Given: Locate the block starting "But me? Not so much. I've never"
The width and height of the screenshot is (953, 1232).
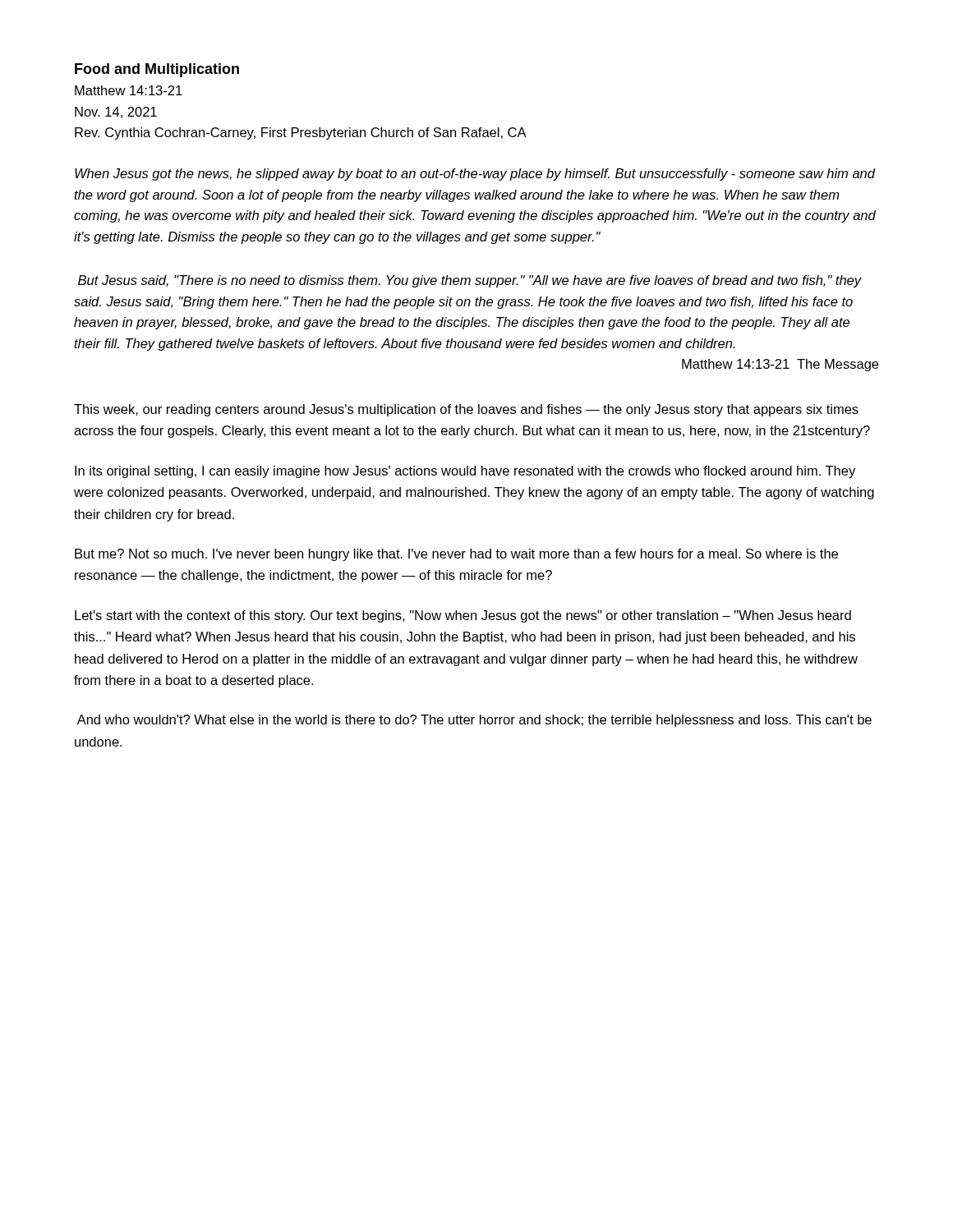Looking at the screenshot, I should click(476, 565).
